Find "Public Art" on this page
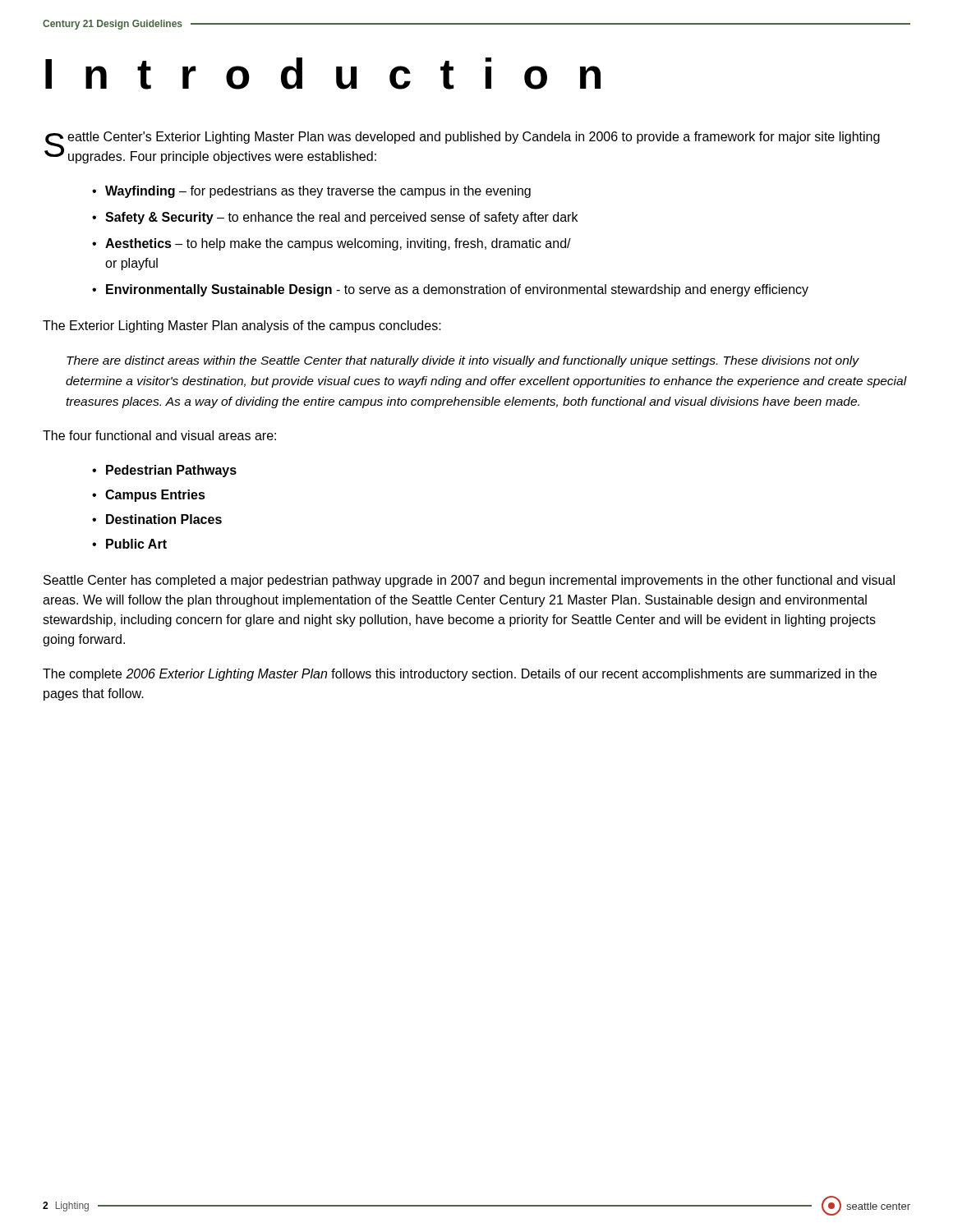 click(x=136, y=544)
